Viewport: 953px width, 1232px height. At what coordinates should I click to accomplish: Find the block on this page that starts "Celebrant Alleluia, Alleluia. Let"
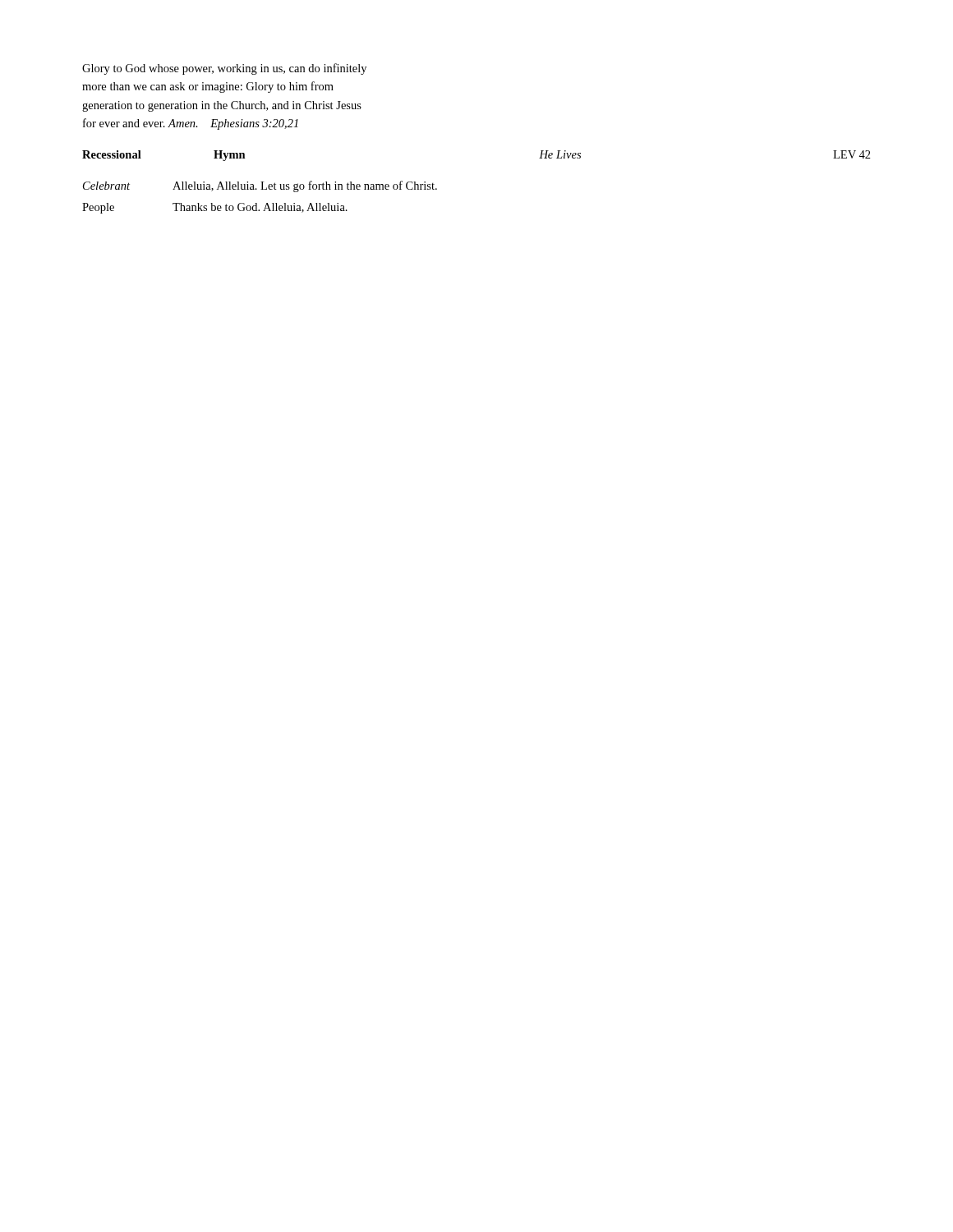(260, 186)
